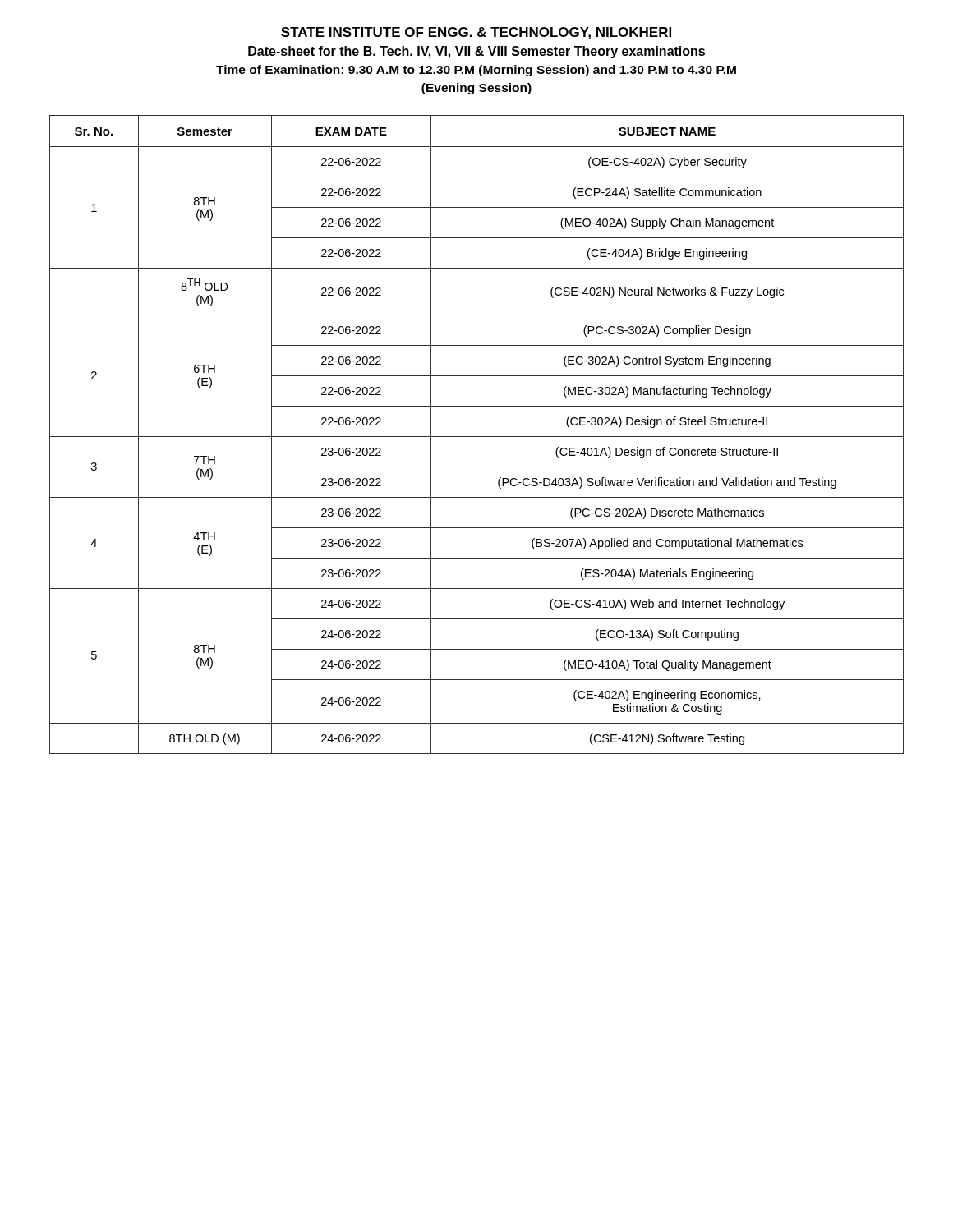This screenshot has width=953, height=1232.
Task: Select a table
Action: (x=476, y=434)
